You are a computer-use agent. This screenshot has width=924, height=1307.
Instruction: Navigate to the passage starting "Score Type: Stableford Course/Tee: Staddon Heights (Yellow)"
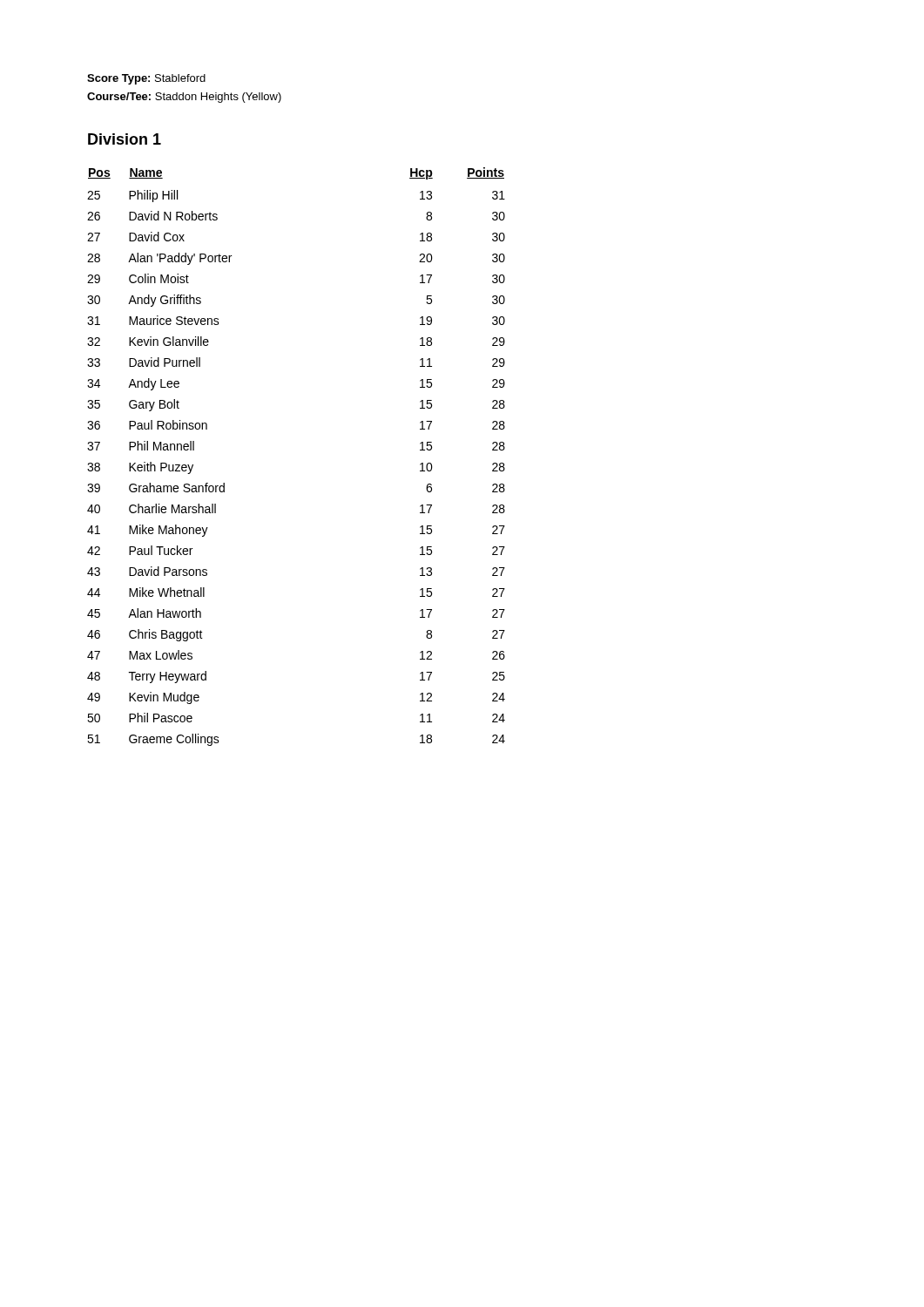click(x=184, y=87)
